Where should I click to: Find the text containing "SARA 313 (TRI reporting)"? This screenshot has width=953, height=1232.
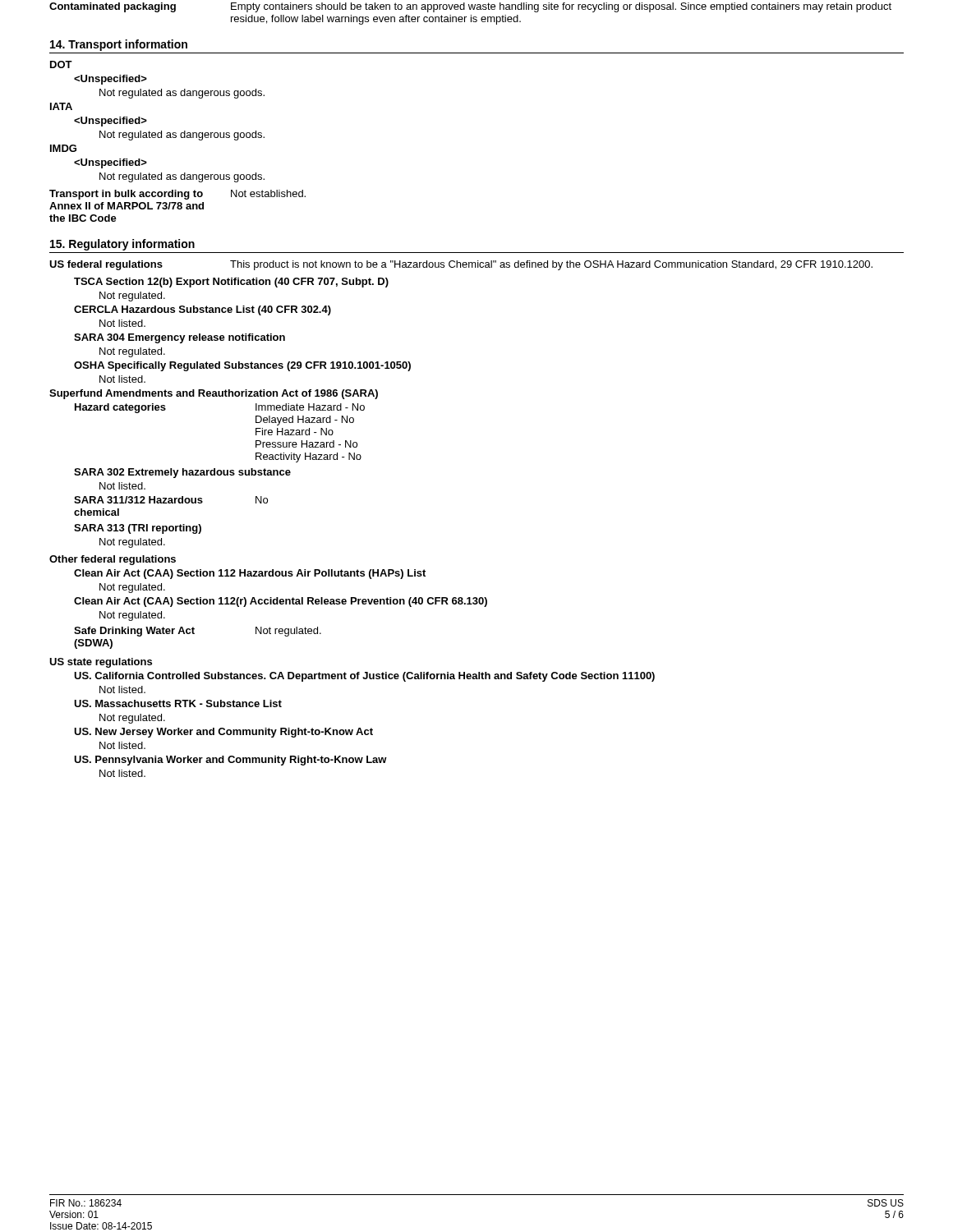tap(138, 528)
